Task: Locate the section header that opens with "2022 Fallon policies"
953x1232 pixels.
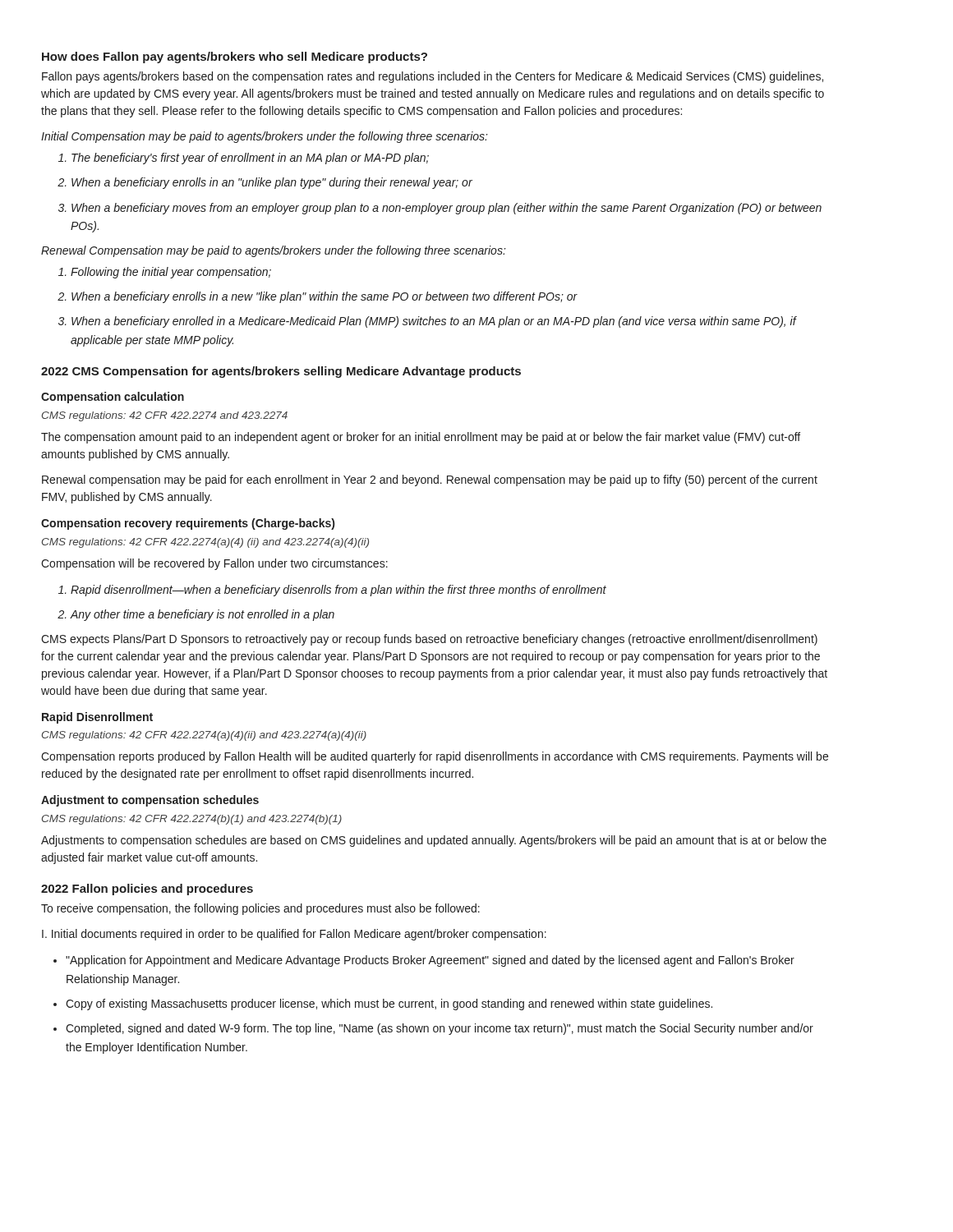Action: tap(147, 890)
